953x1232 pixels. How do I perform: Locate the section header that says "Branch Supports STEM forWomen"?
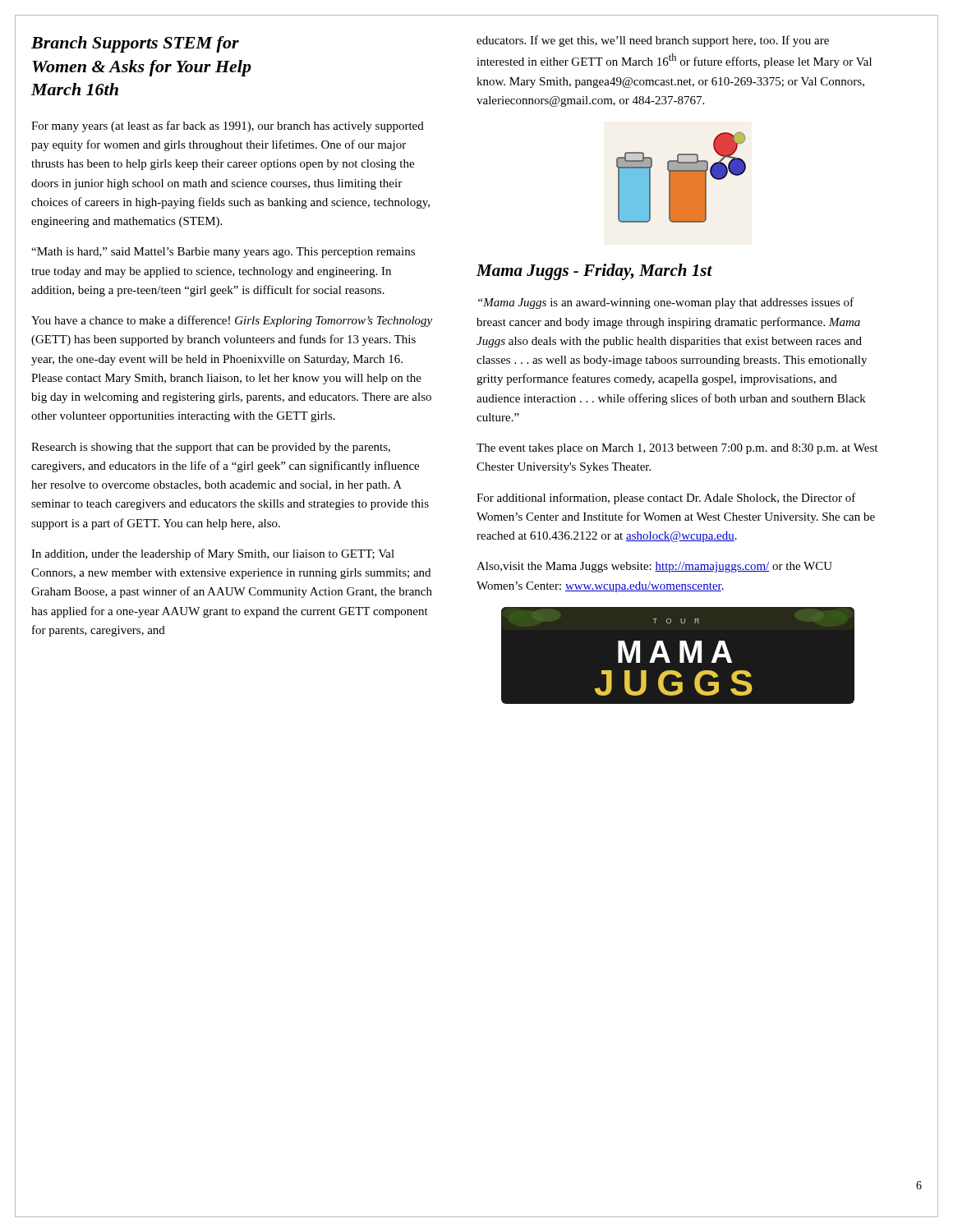233,66
